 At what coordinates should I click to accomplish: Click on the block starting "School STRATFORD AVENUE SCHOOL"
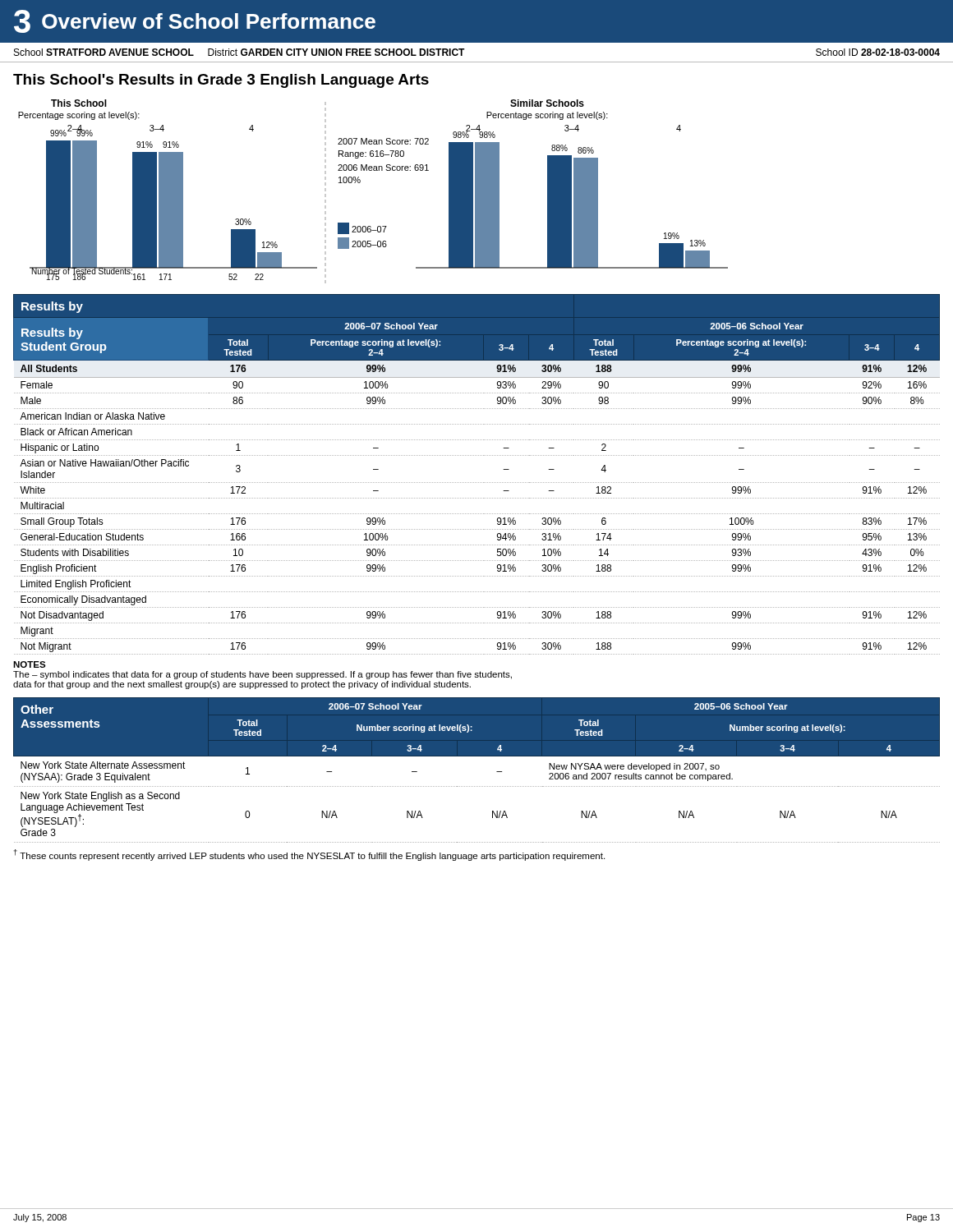(x=476, y=53)
